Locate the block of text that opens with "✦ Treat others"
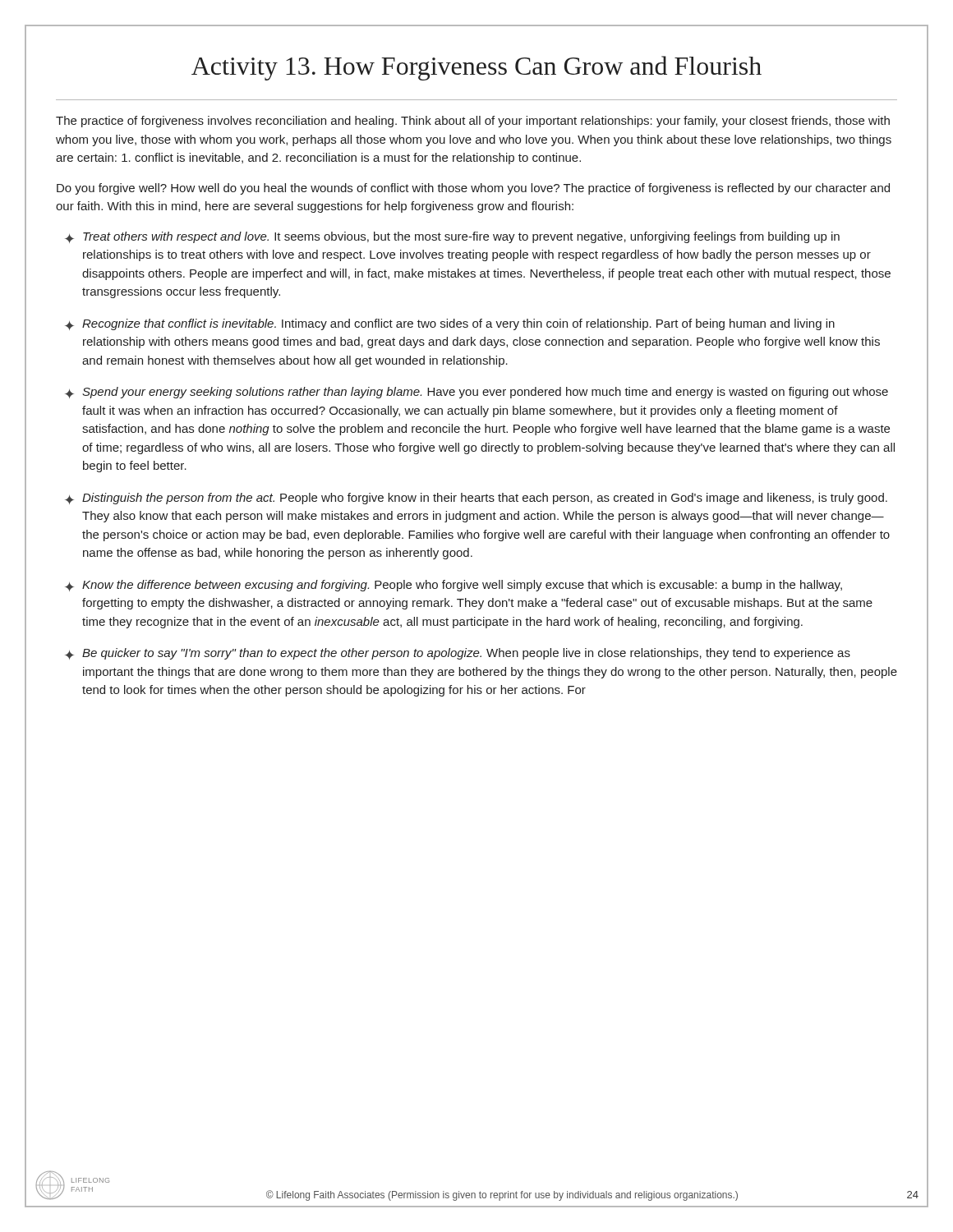The image size is (953, 1232). coord(476,264)
